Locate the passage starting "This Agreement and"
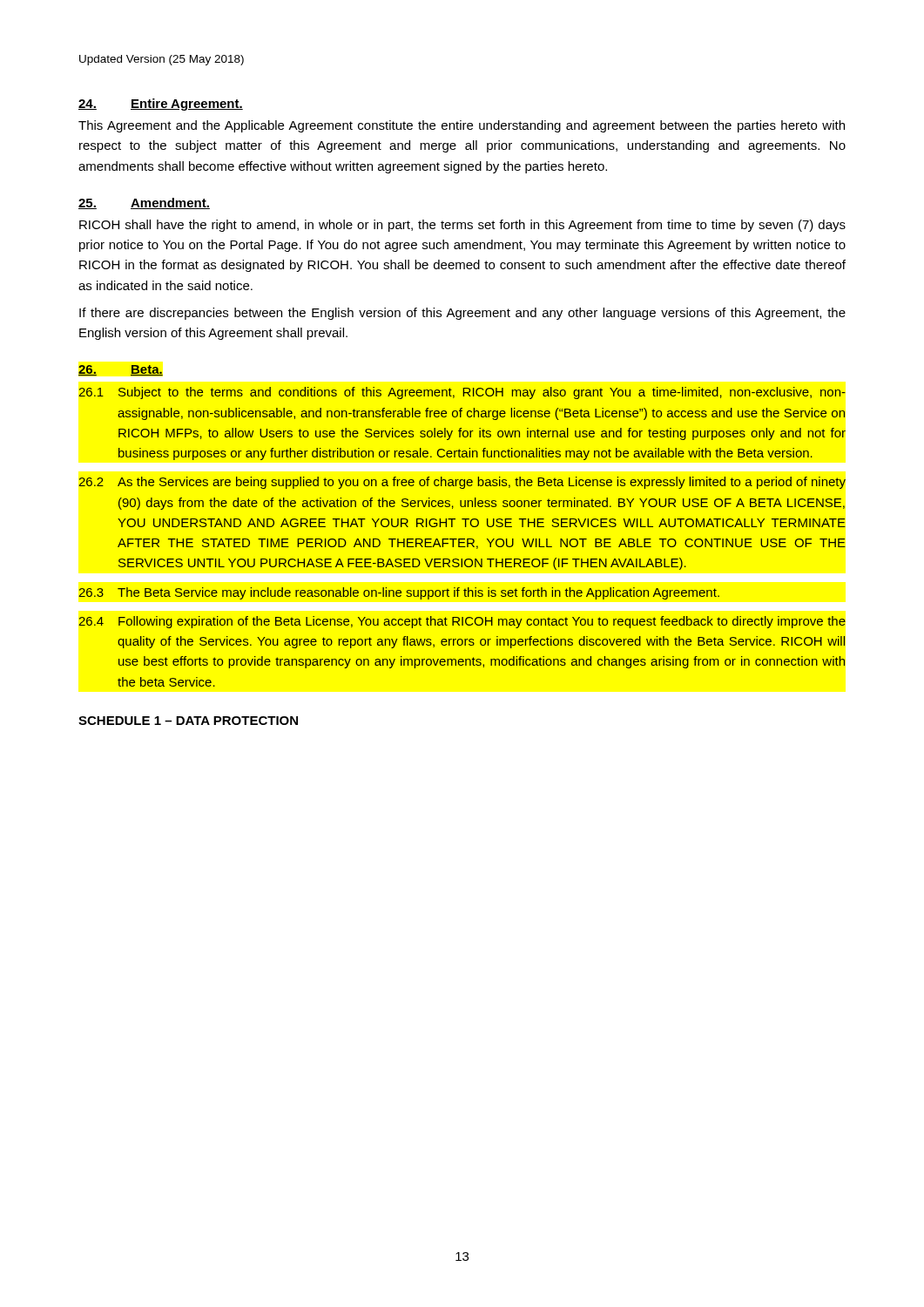Screen dimensions: 1307x924 click(x=462, y=145)
